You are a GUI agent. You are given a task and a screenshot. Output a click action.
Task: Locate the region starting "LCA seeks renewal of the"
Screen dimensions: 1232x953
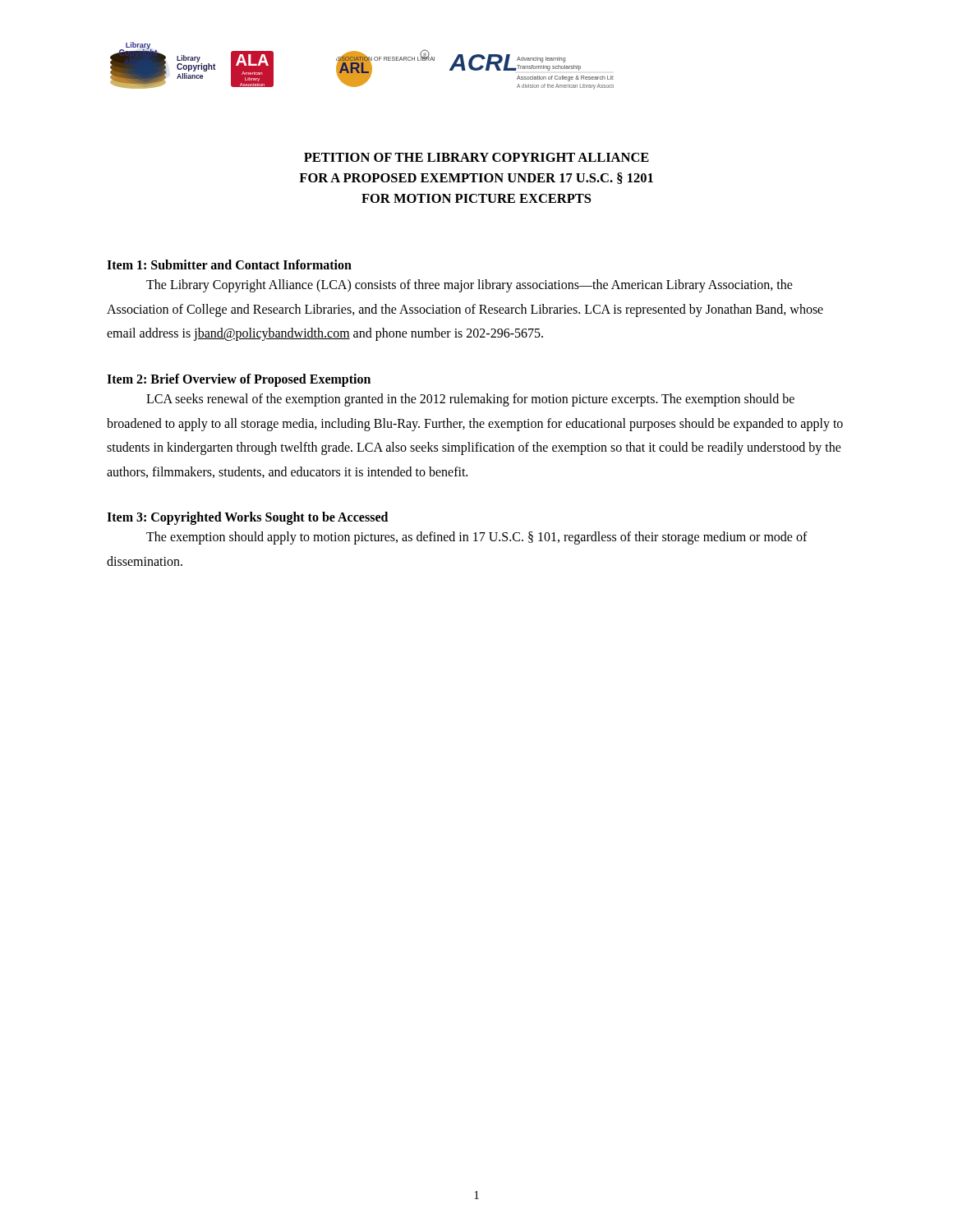475,435
